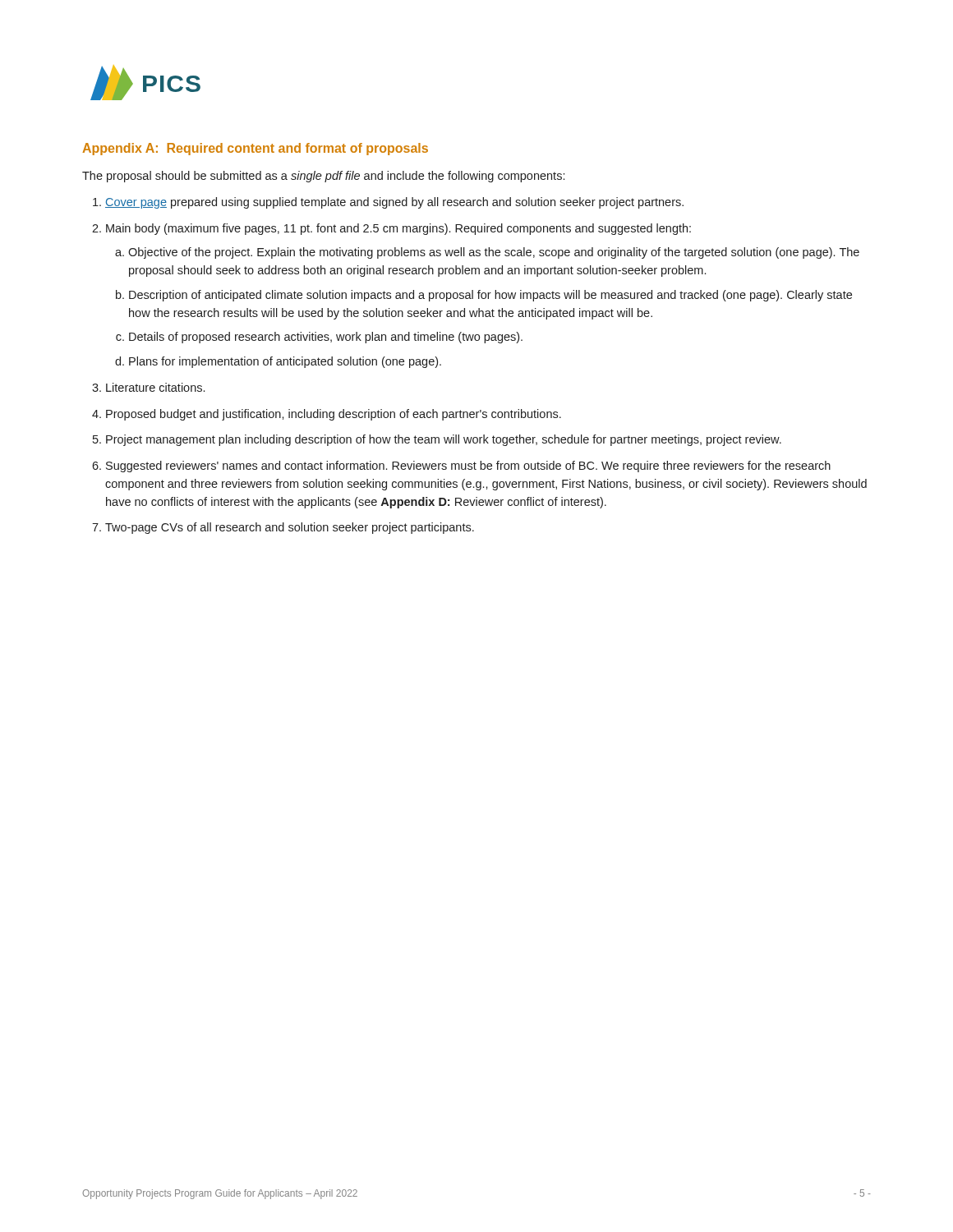Image resolution: width=953 pixels, height=1232 pixels.
Task: Locate the block of text that opens with "Main body (maximum five pages, 11"
Action: [488, 296]
